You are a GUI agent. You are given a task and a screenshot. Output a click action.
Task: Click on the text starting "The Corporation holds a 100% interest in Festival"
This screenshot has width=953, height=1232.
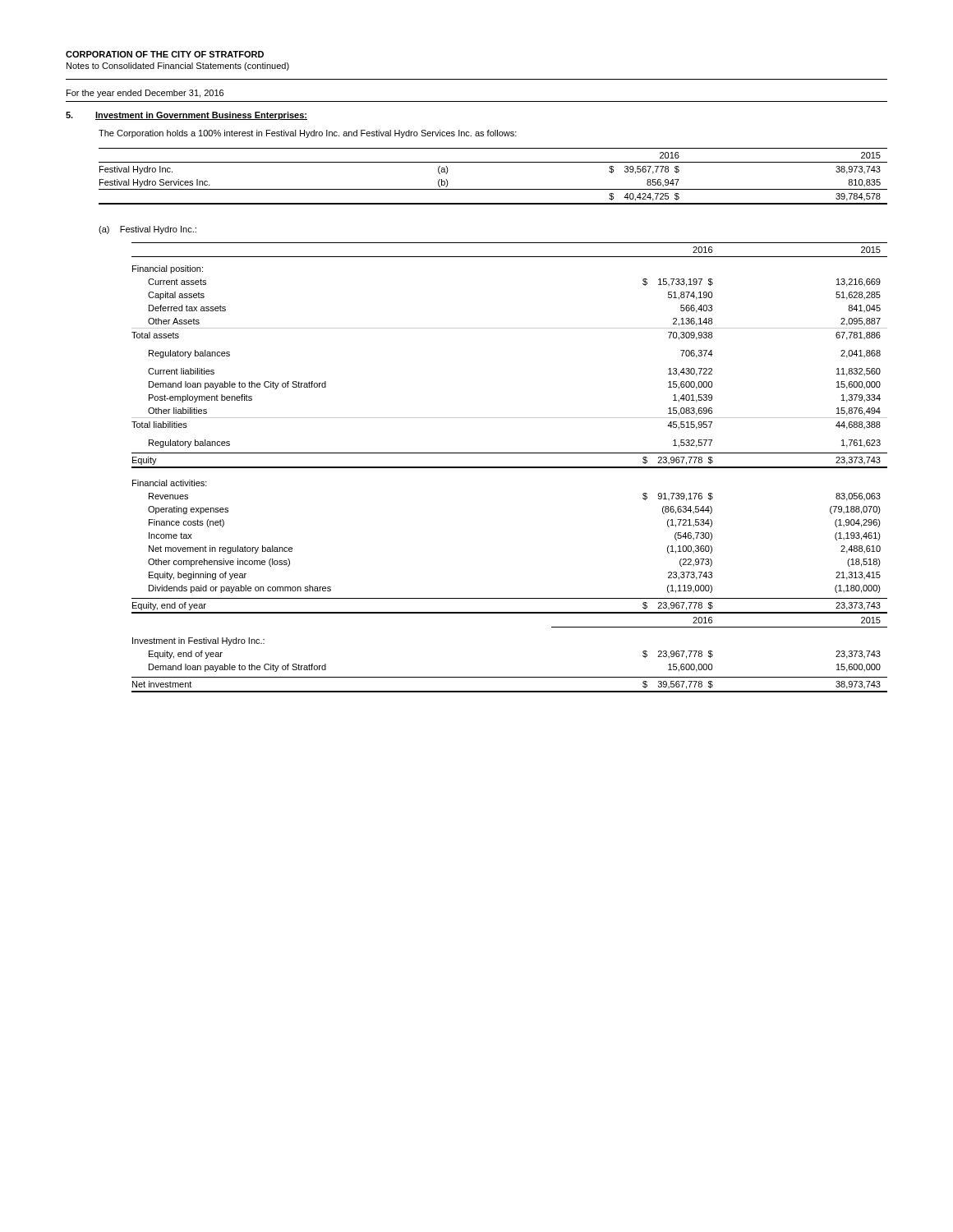click(x=308, y=133)
